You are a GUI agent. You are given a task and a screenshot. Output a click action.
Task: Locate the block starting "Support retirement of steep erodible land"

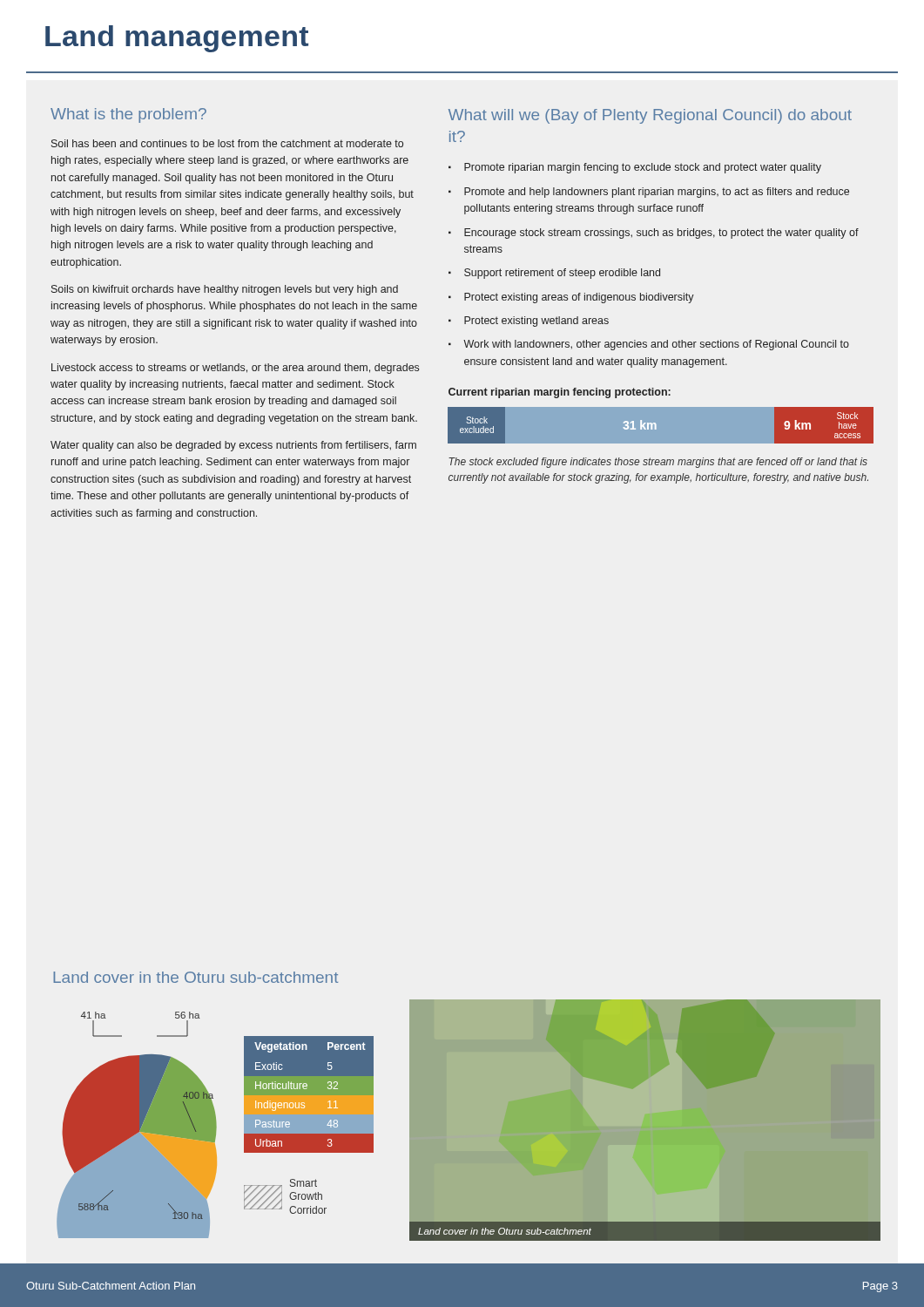(x=562, y=273)
